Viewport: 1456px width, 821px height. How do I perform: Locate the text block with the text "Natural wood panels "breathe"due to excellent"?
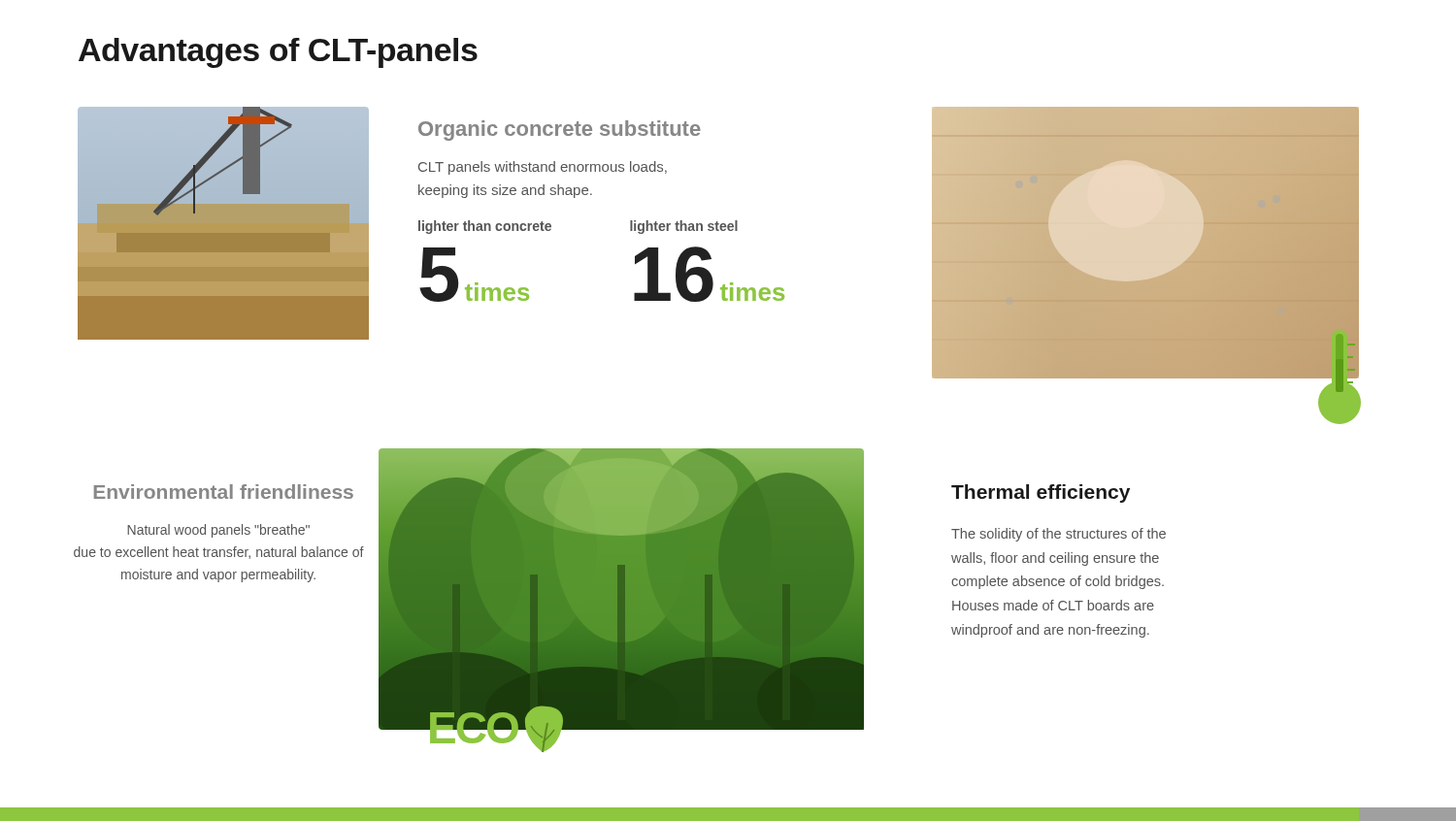coord(218,552)
